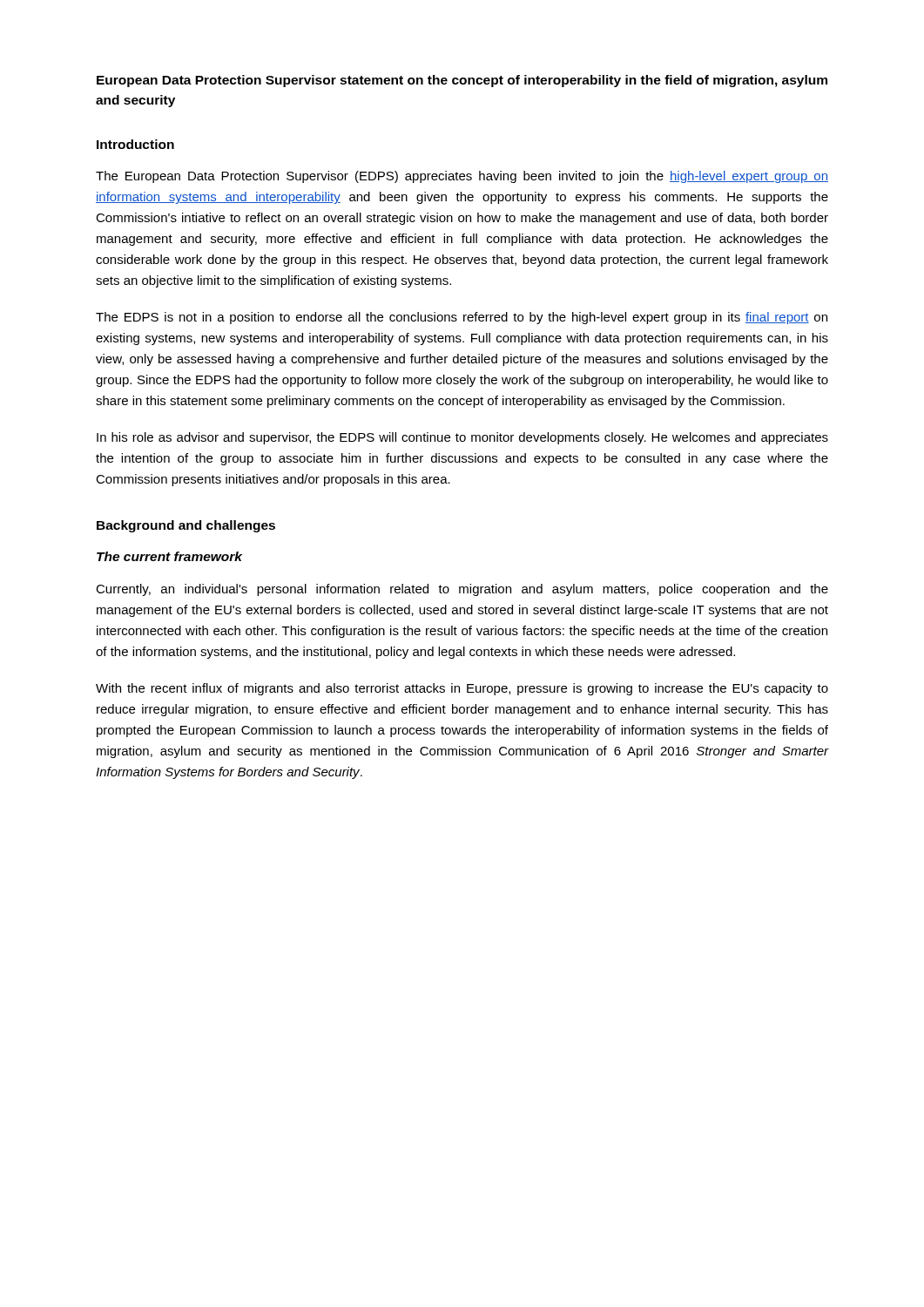
Task: Point to "Background and challenges"
Action: pos(186,525)
